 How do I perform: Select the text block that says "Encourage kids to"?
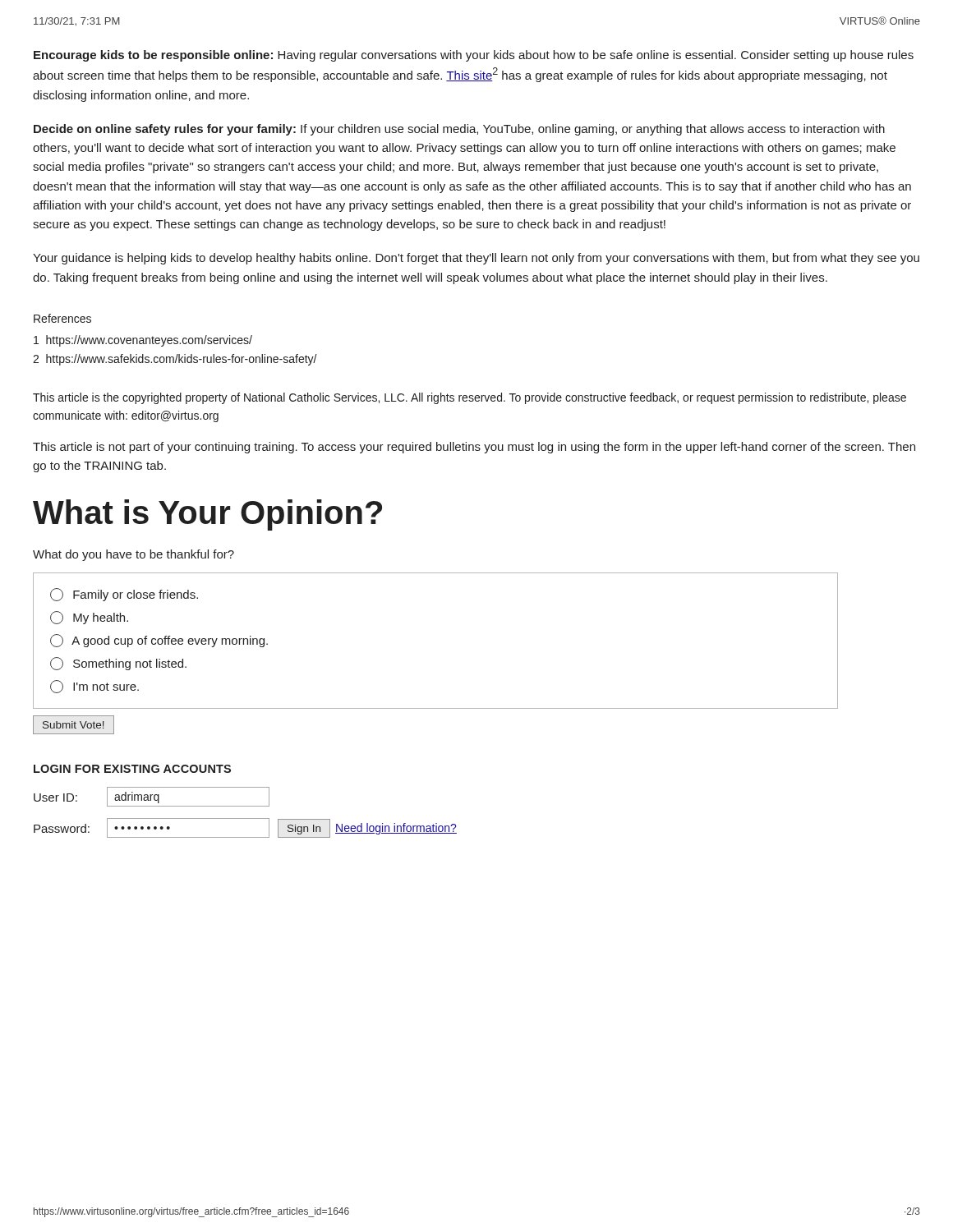pyautogui.click(x=473, y=75)
